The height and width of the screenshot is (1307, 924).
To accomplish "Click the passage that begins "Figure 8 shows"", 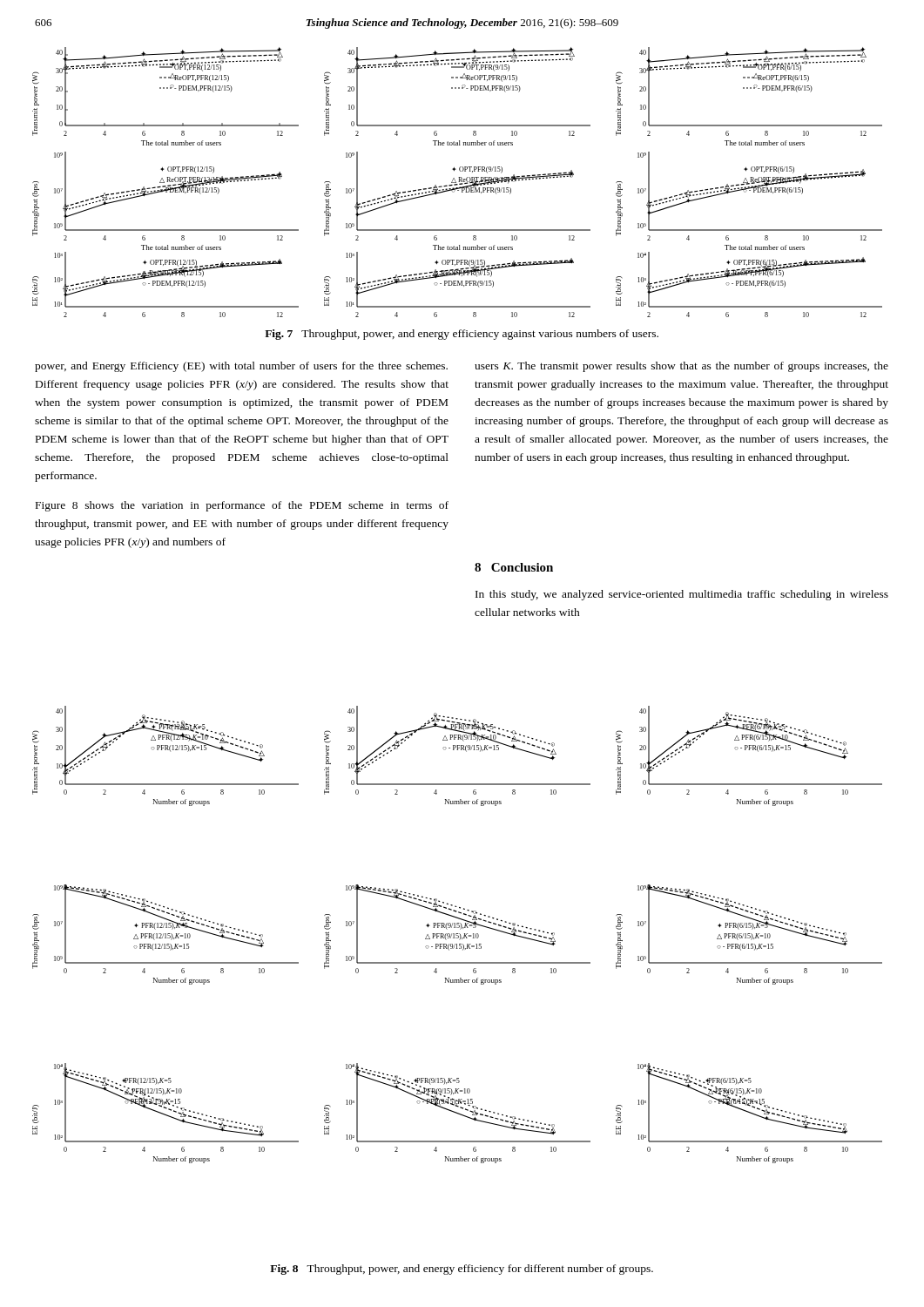I will point(242,523).
